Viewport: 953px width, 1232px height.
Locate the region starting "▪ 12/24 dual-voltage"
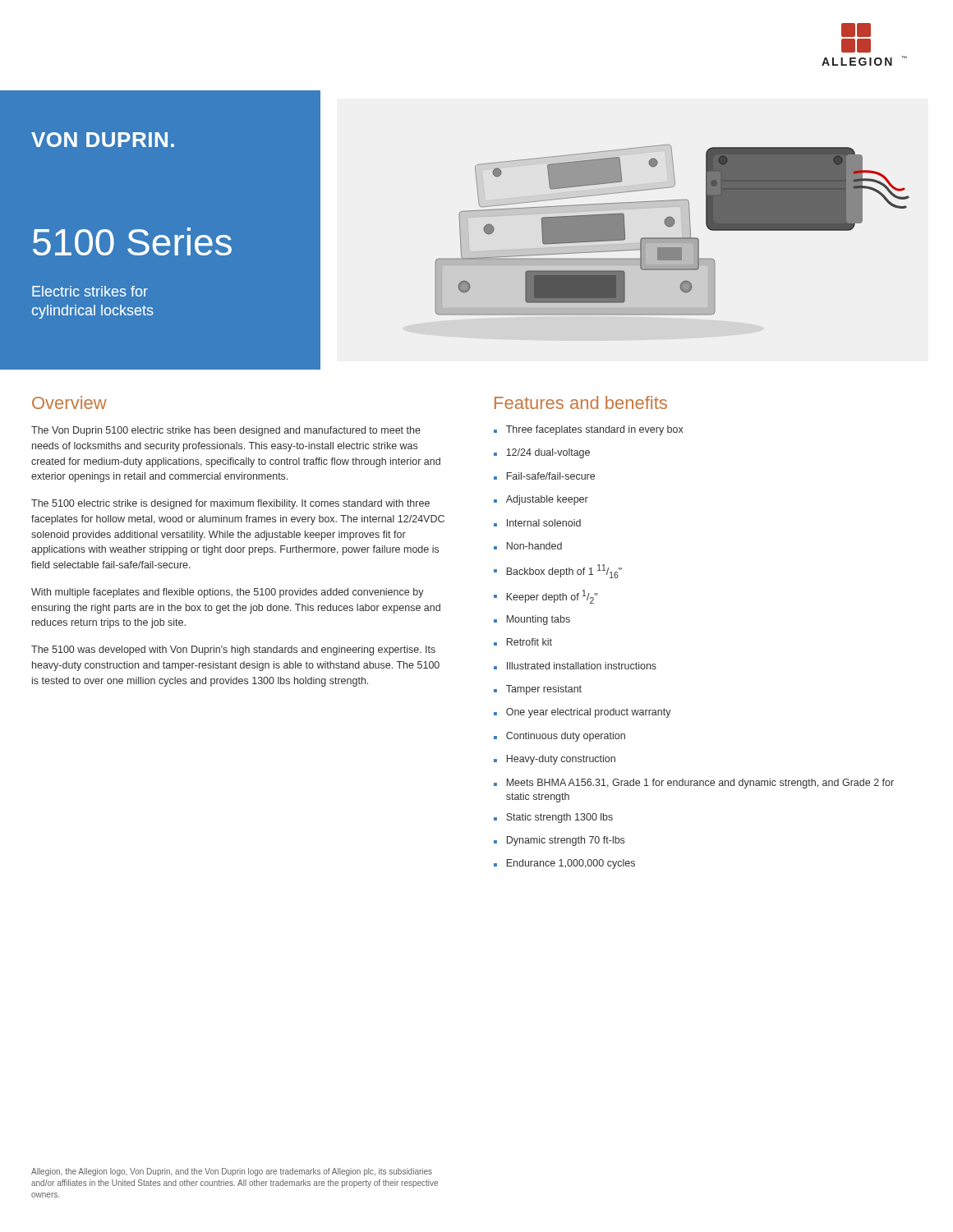[x=542, y=455]
